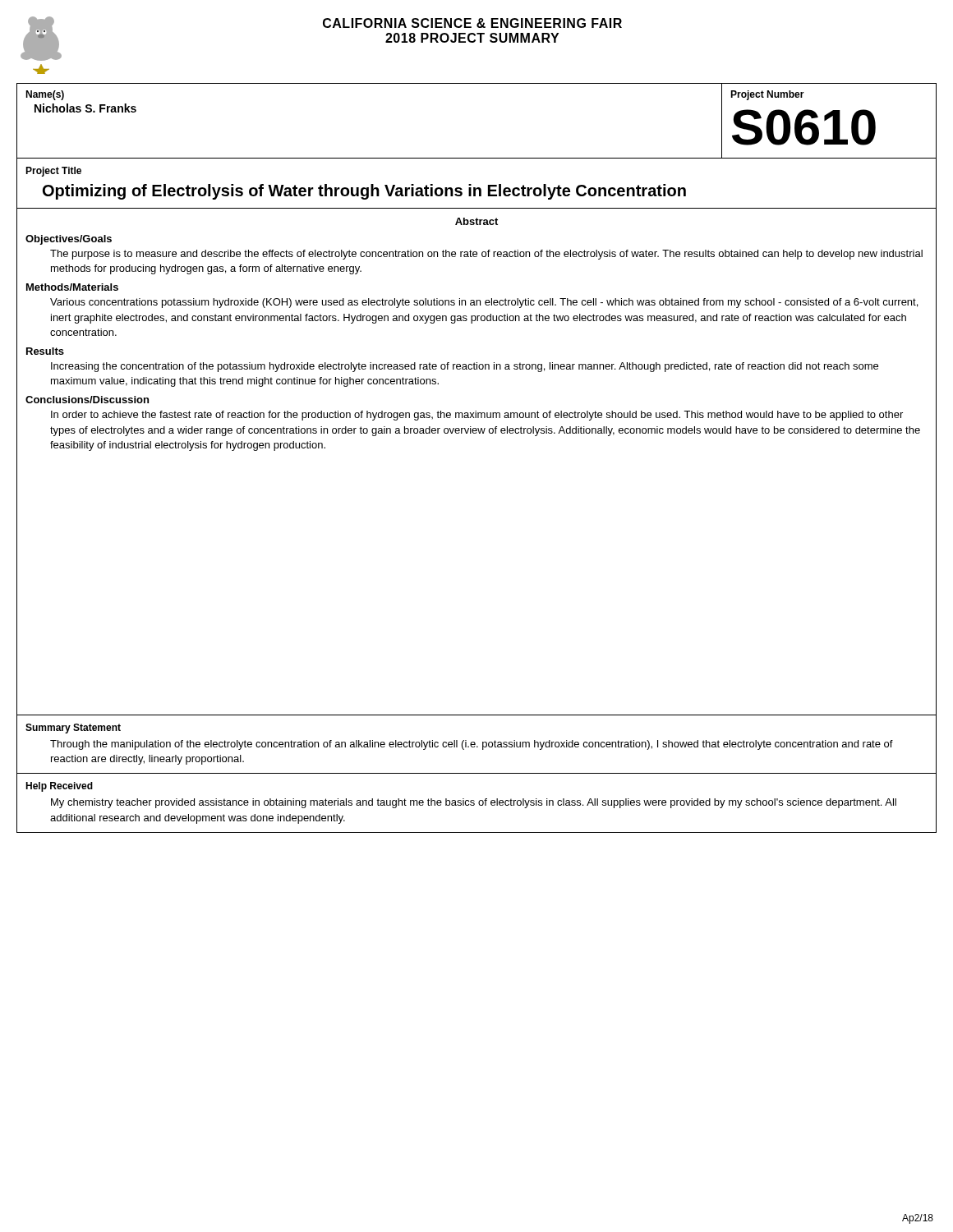Locate the passage starting "The purpose is to measure and describe"
The height and width of the screenshot is (1232, 953).
coord(487,261)
